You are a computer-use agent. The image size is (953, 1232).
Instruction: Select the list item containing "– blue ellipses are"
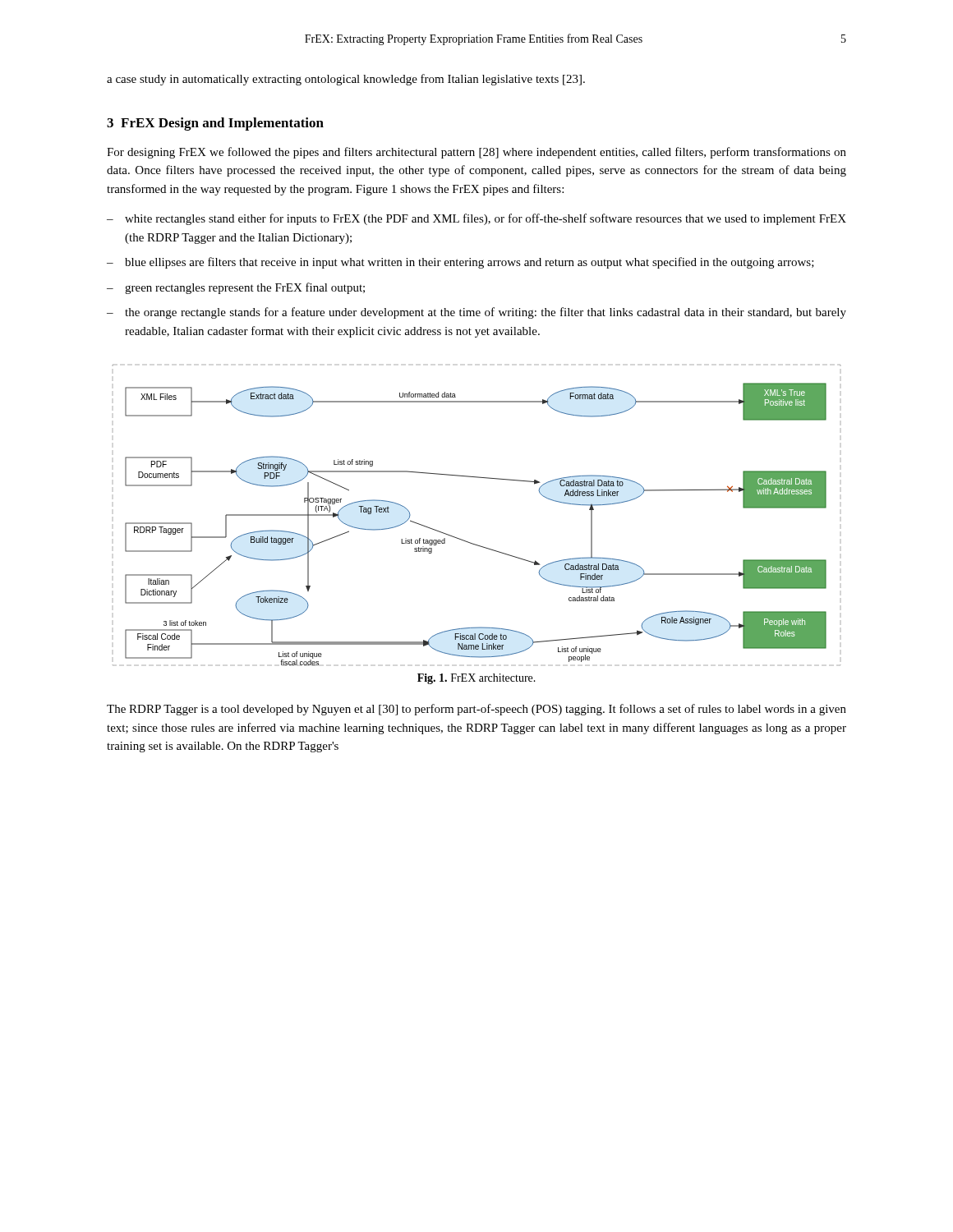(x=476, y=262)
